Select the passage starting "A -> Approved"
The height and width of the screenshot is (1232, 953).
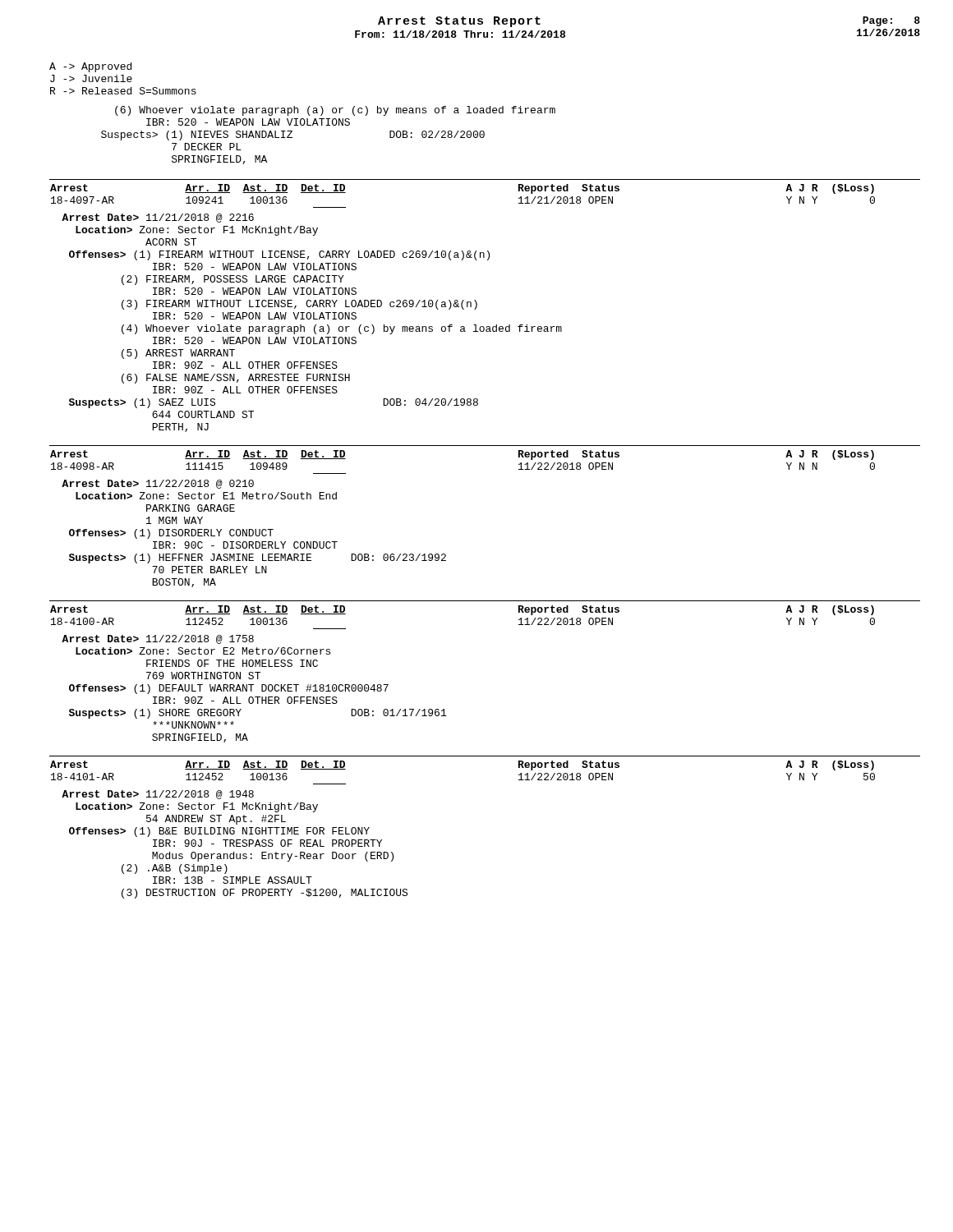tap(91, 67)
